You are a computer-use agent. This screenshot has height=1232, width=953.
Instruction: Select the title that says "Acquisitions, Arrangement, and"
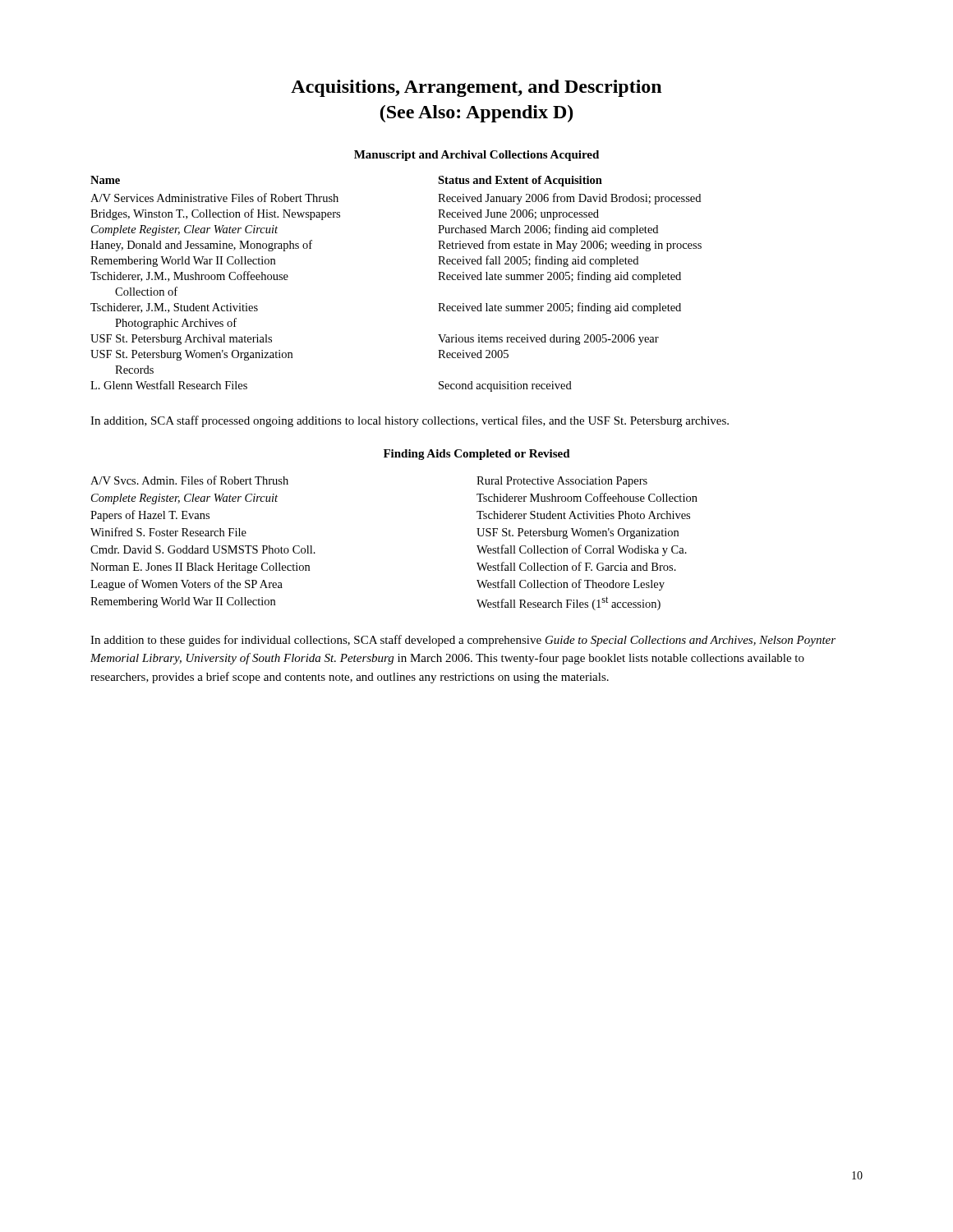pos(476,100)
